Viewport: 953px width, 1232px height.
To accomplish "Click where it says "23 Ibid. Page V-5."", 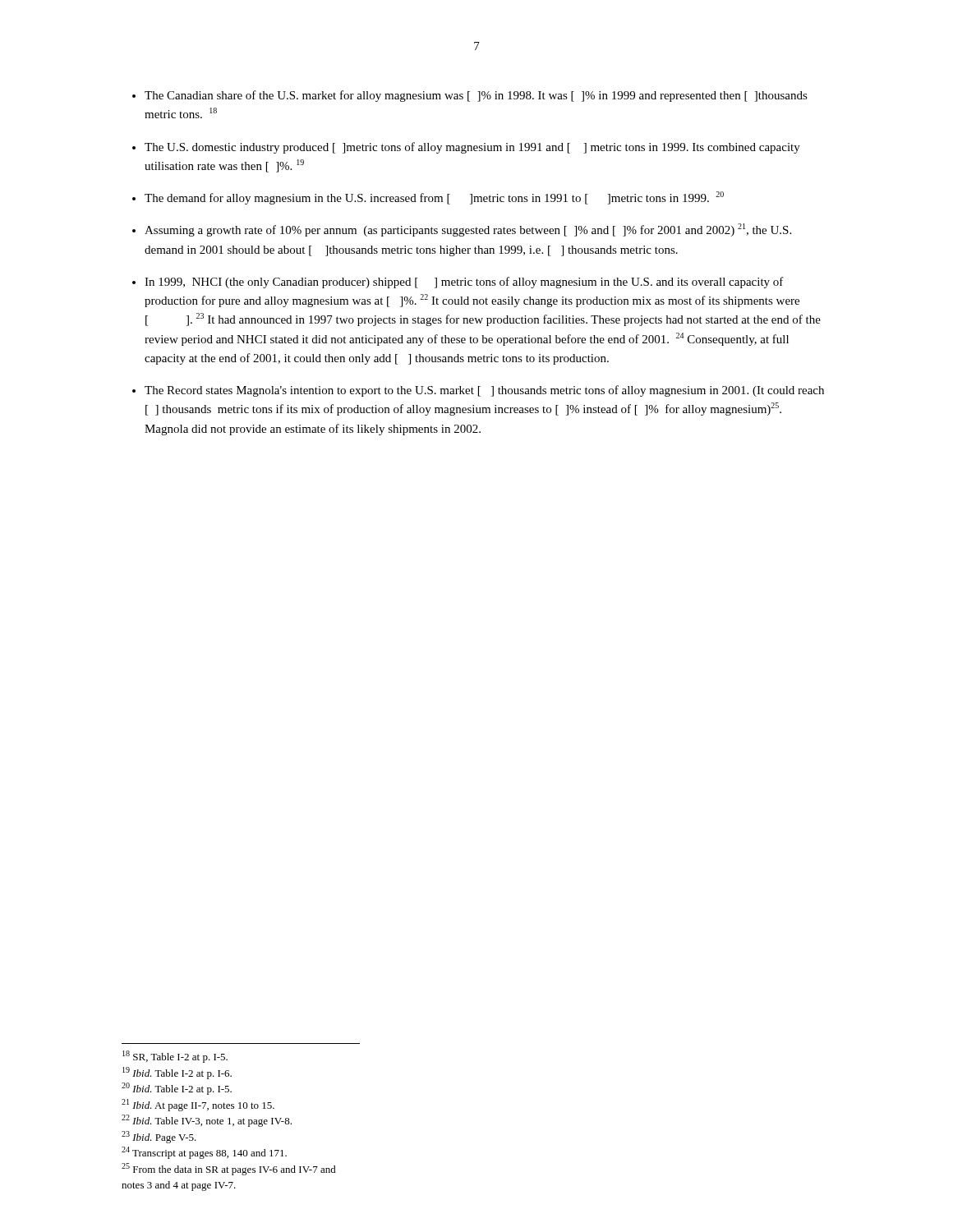I will pyautogui.click(x=159, y=1136).
